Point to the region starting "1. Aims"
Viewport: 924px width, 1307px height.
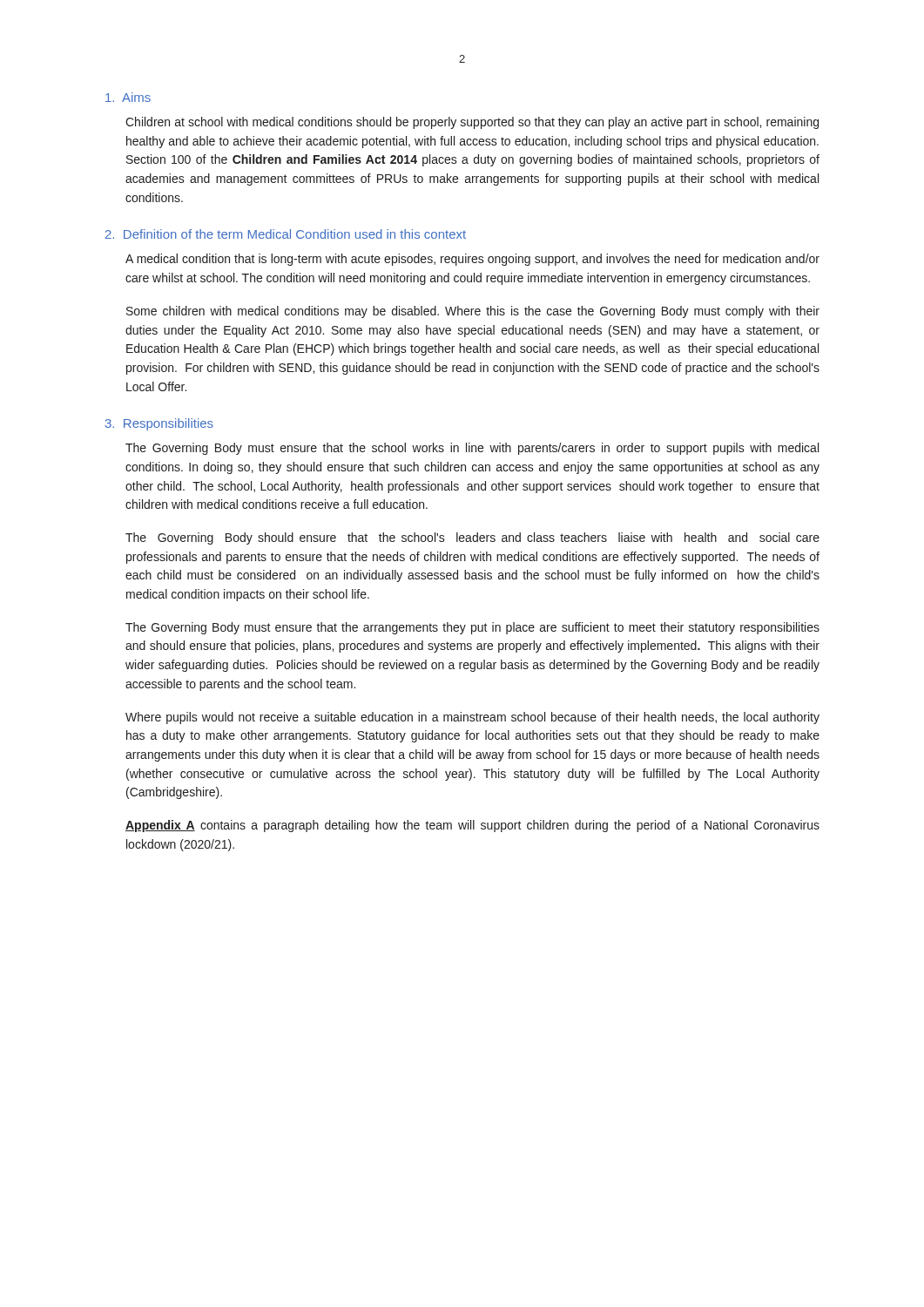click(128, 97)
